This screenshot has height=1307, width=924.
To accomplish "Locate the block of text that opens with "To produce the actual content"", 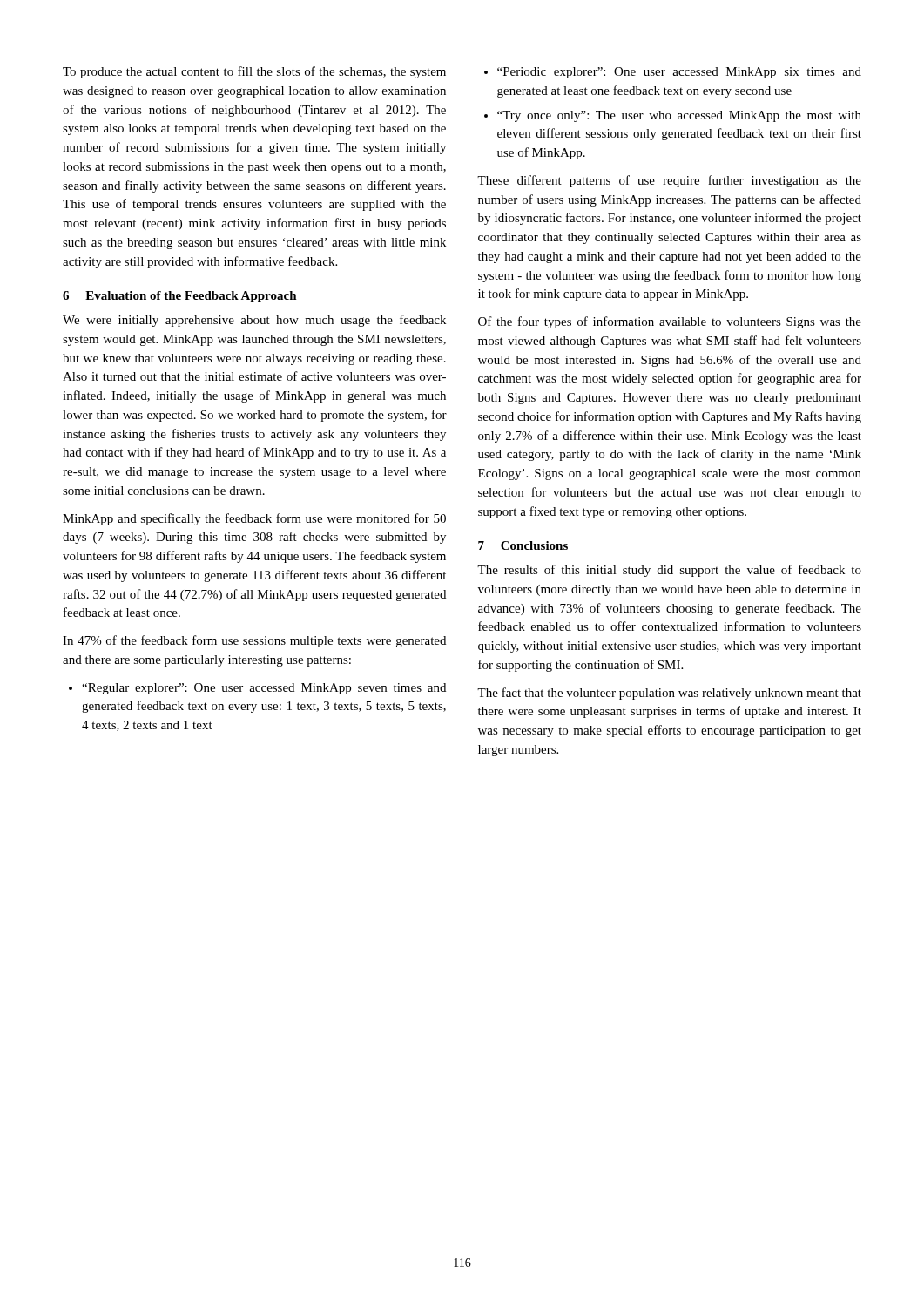I will coord(255,167).
